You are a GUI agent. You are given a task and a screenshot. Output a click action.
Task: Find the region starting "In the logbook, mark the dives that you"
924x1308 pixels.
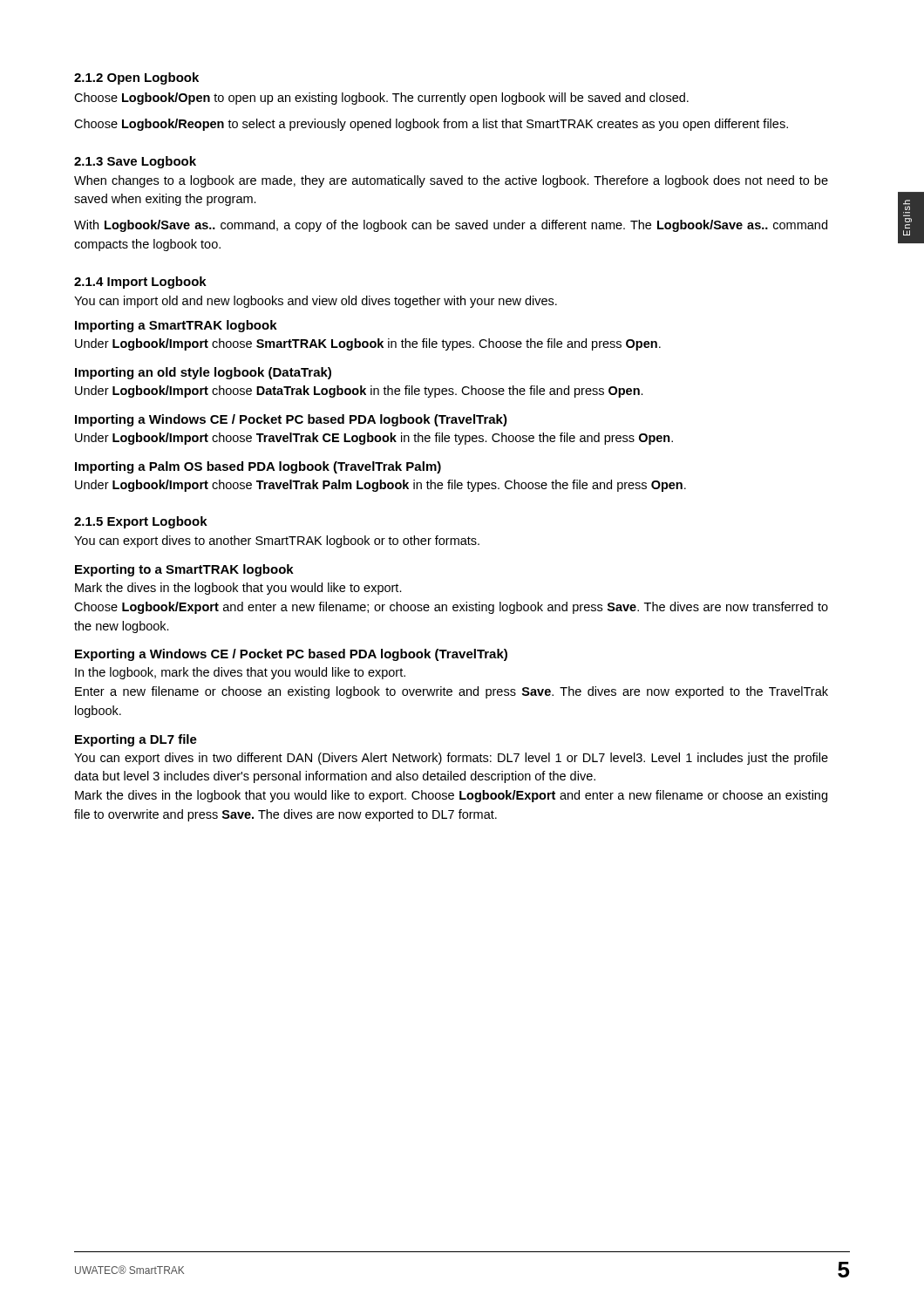[x=451, y=691]
